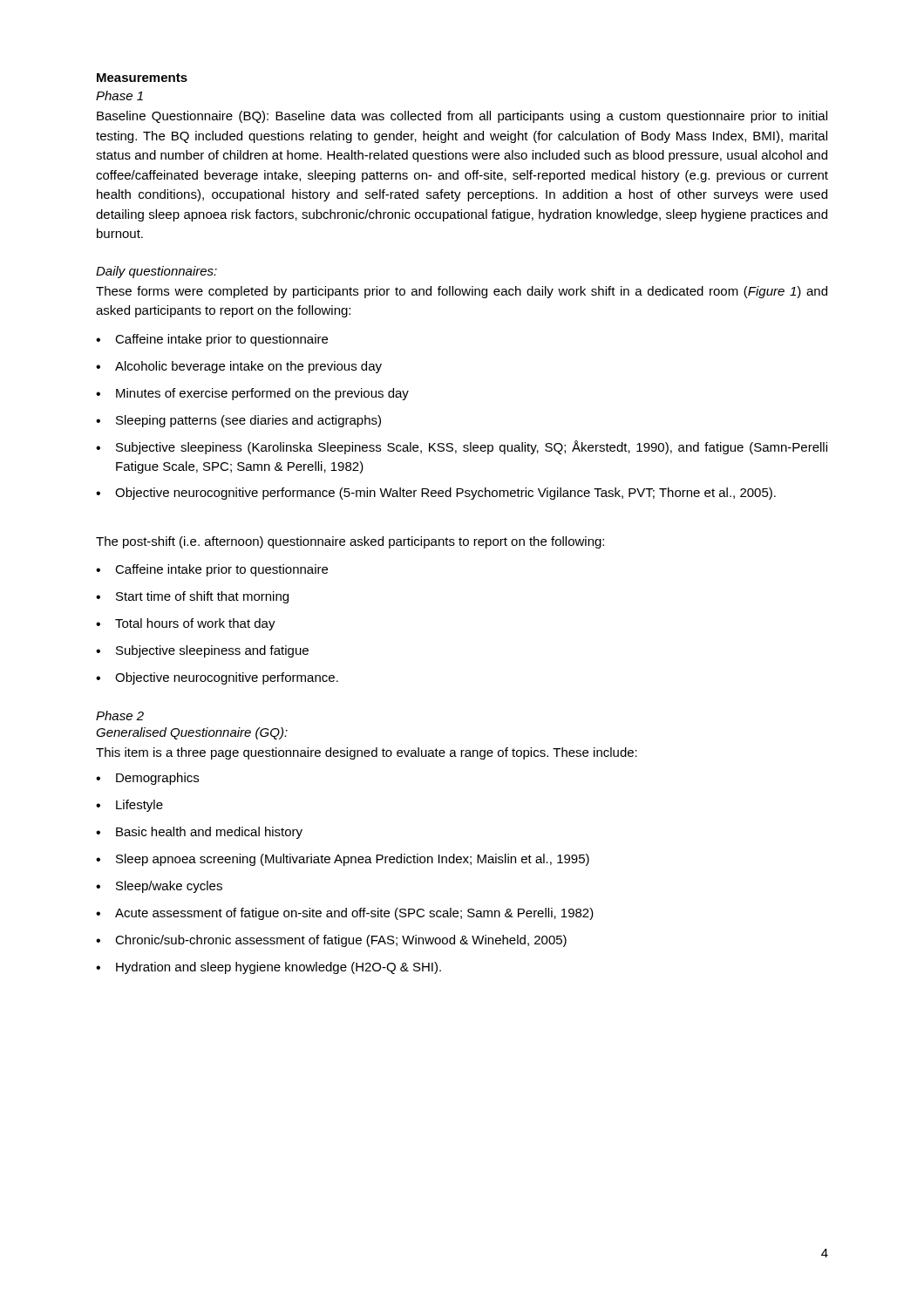
Task: Locate the element starting "• Acute assessment of fatigue on-site and"
Action: [x=462, y=913]
